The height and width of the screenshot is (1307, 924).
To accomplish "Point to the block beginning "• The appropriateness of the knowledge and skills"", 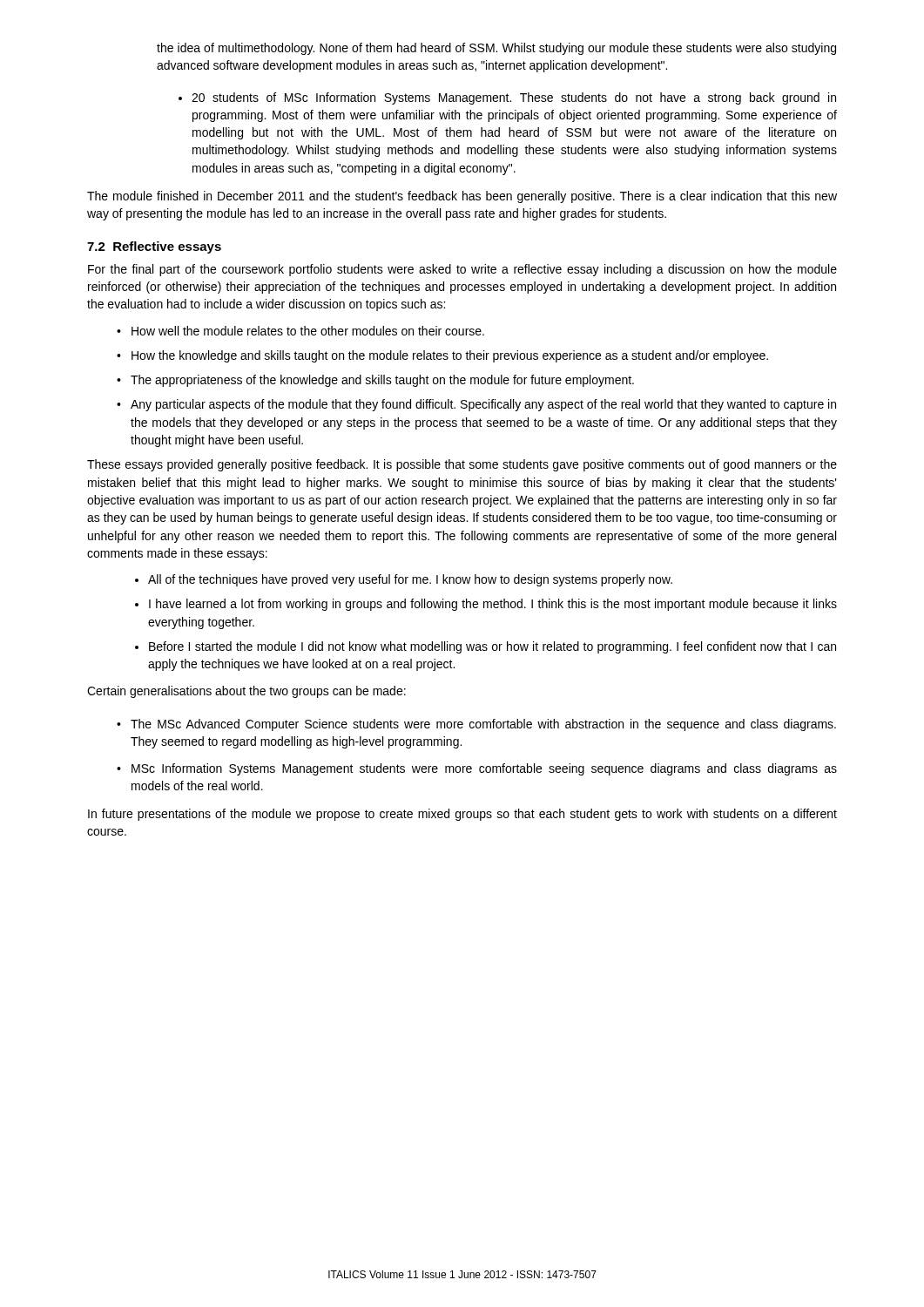I will tap(383, 380).
